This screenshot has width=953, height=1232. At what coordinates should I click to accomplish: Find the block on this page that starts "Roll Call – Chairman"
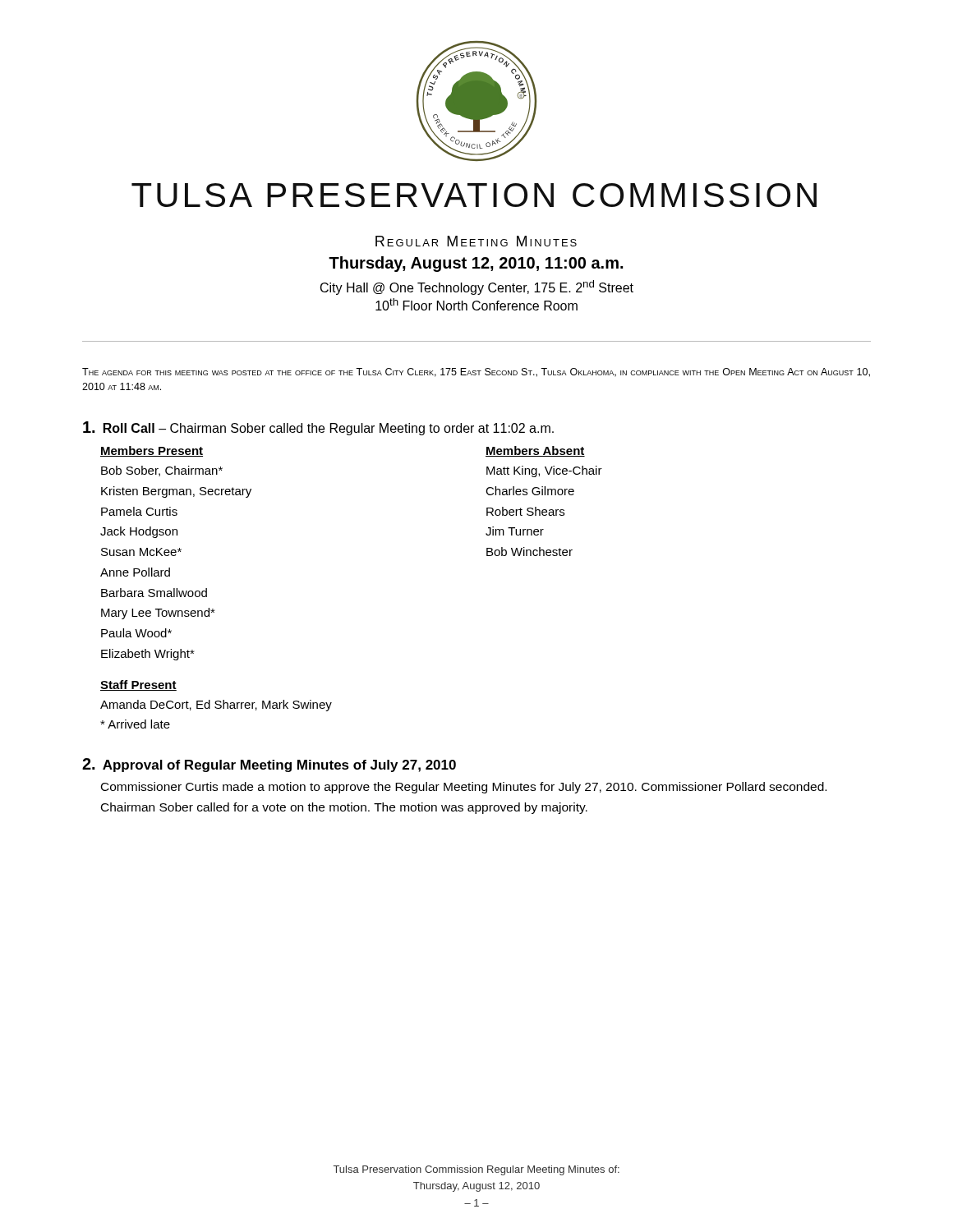(x=318, y=428)
